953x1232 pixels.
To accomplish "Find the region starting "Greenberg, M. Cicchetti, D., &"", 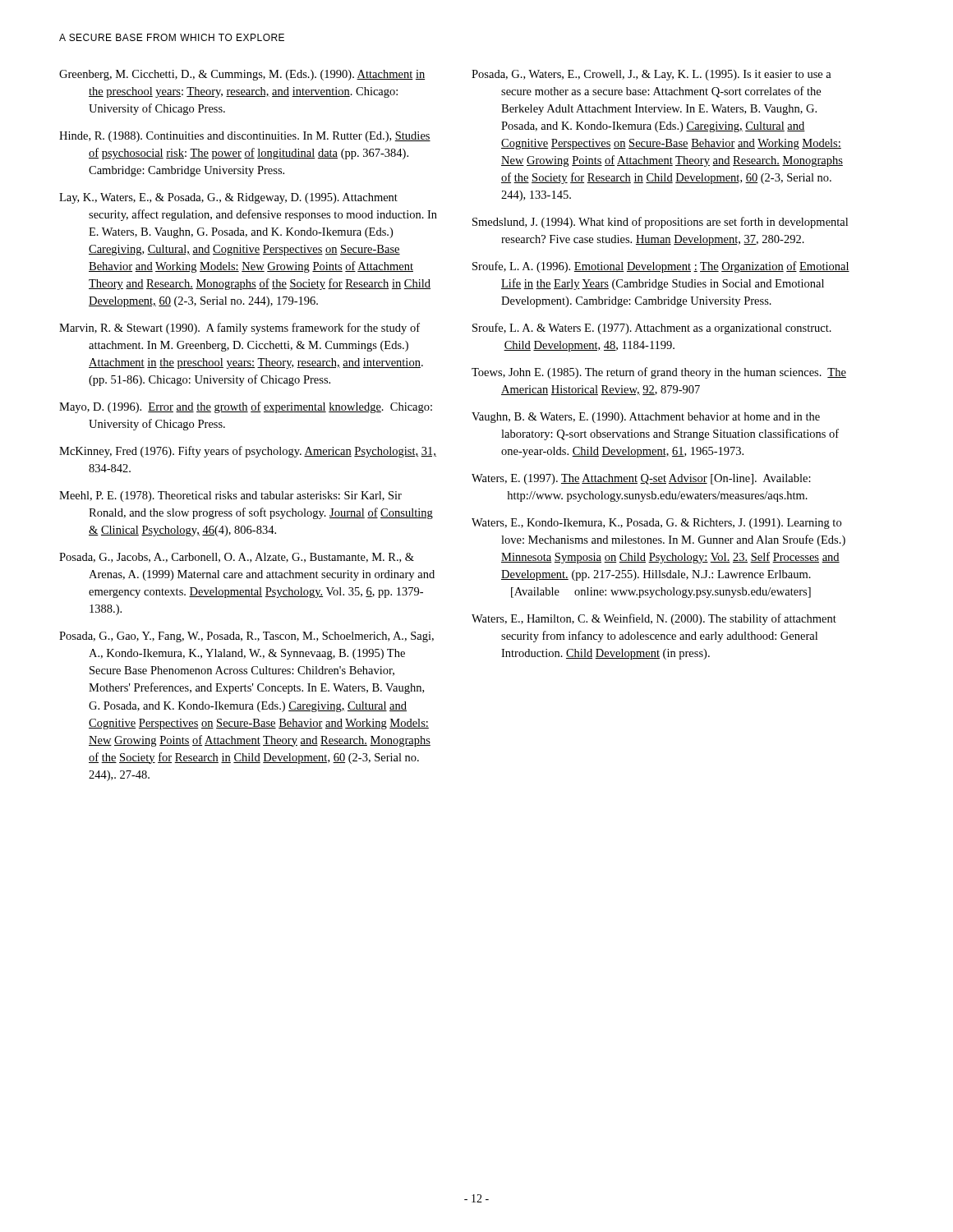I will [242, 91].
